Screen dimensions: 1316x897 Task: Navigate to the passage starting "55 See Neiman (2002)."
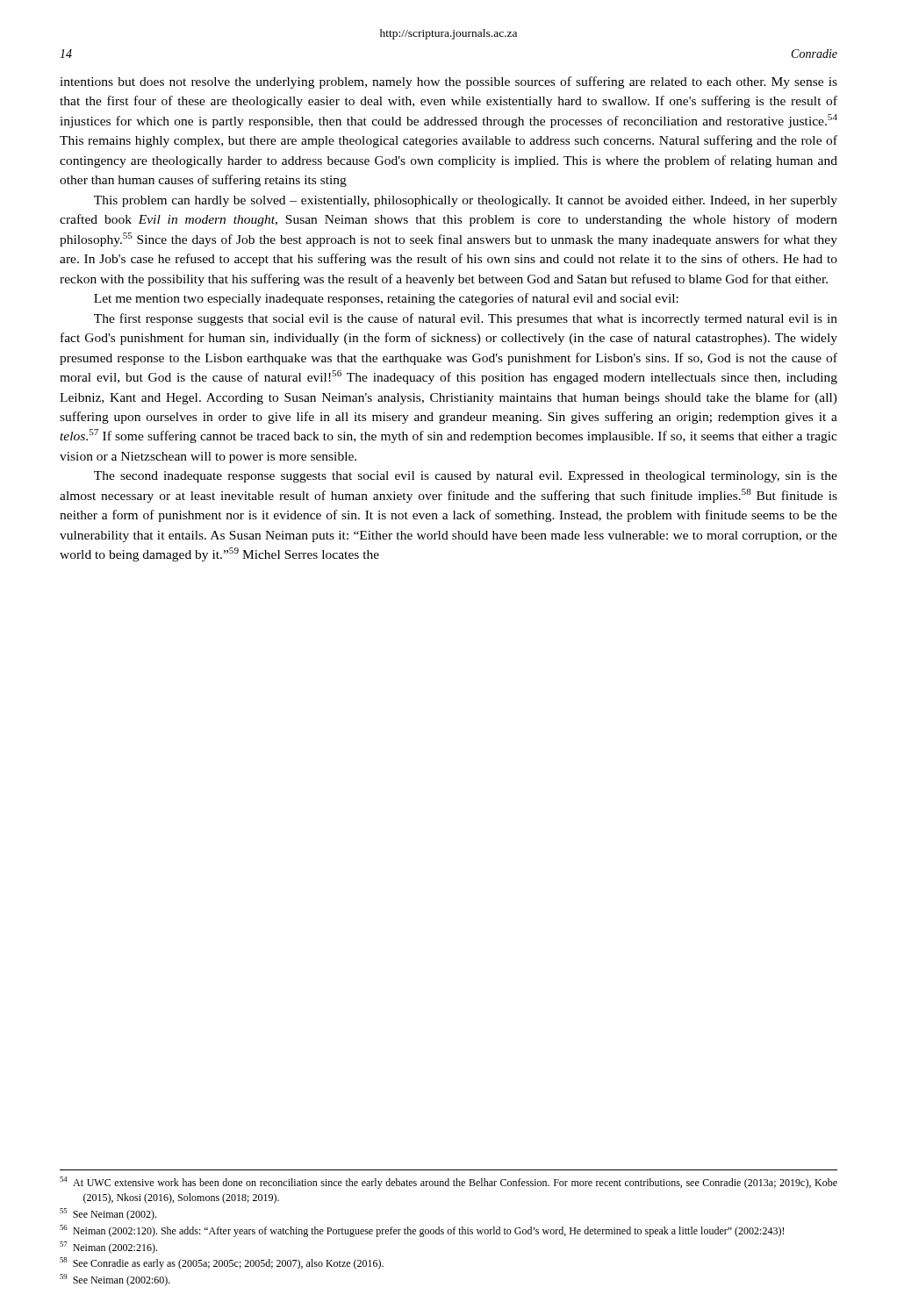coord(108,1214)
